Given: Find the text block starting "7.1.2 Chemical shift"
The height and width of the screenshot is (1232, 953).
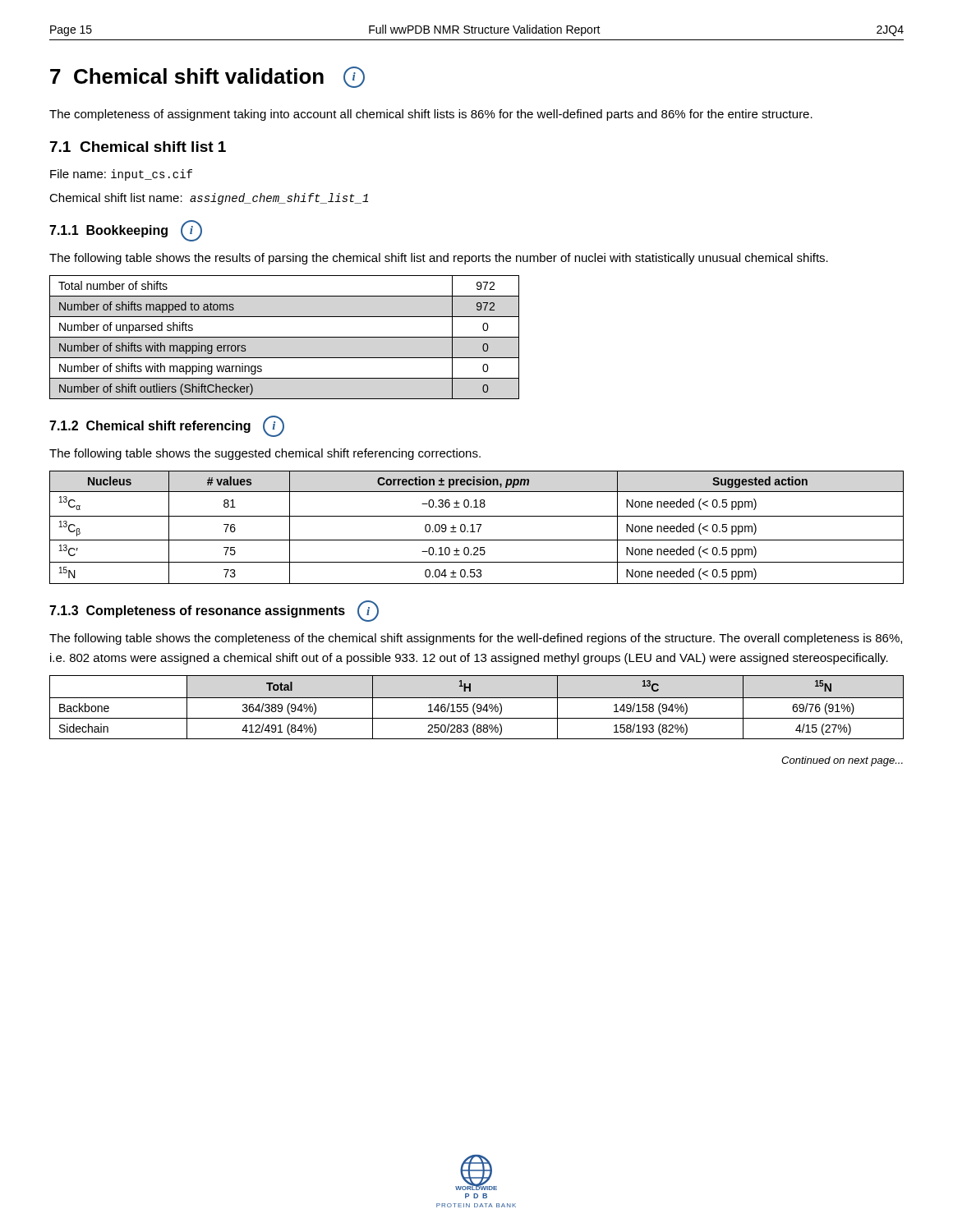Looking at the screenshot, I should point(167,426).
